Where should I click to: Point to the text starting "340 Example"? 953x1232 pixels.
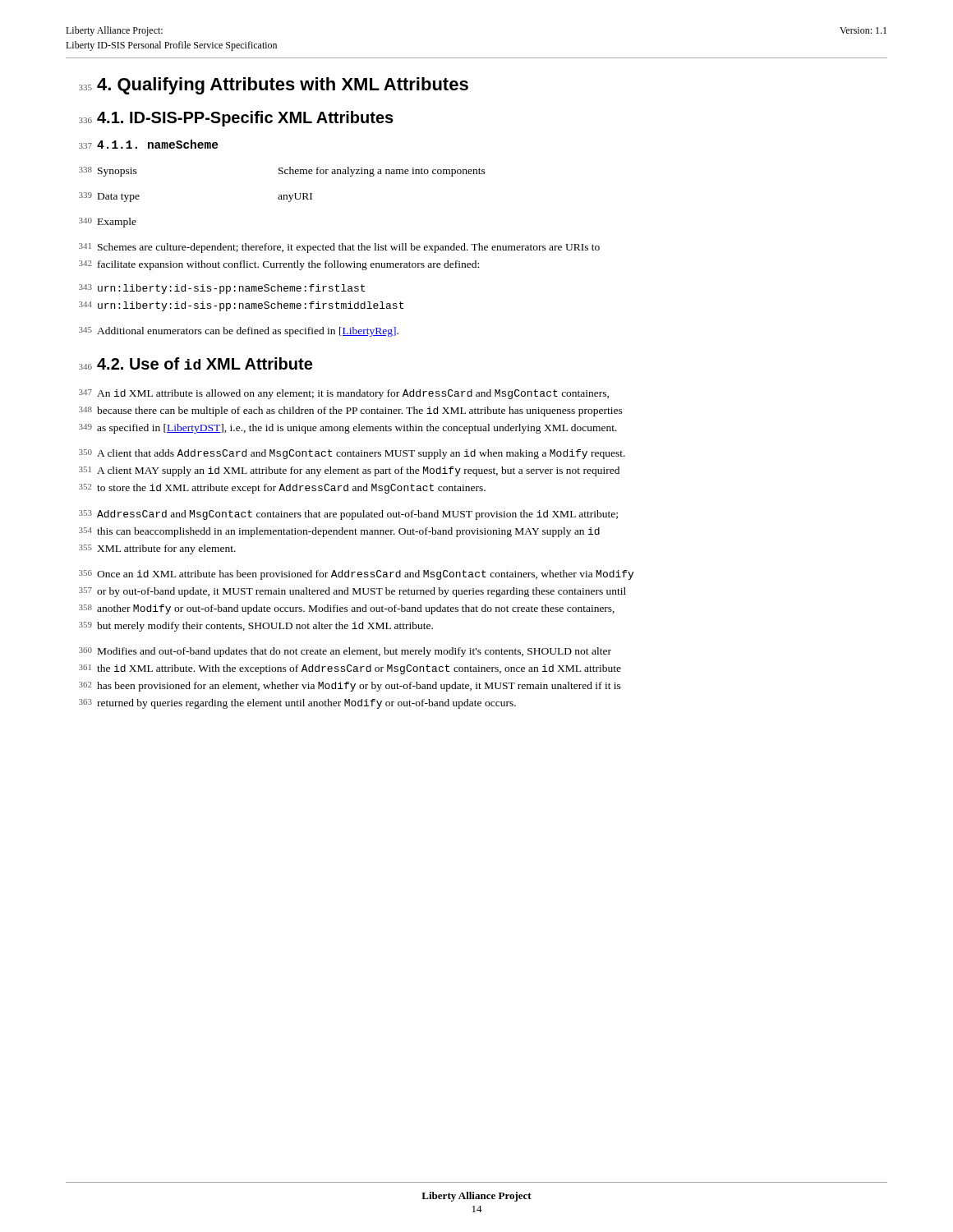click(108, 223)
